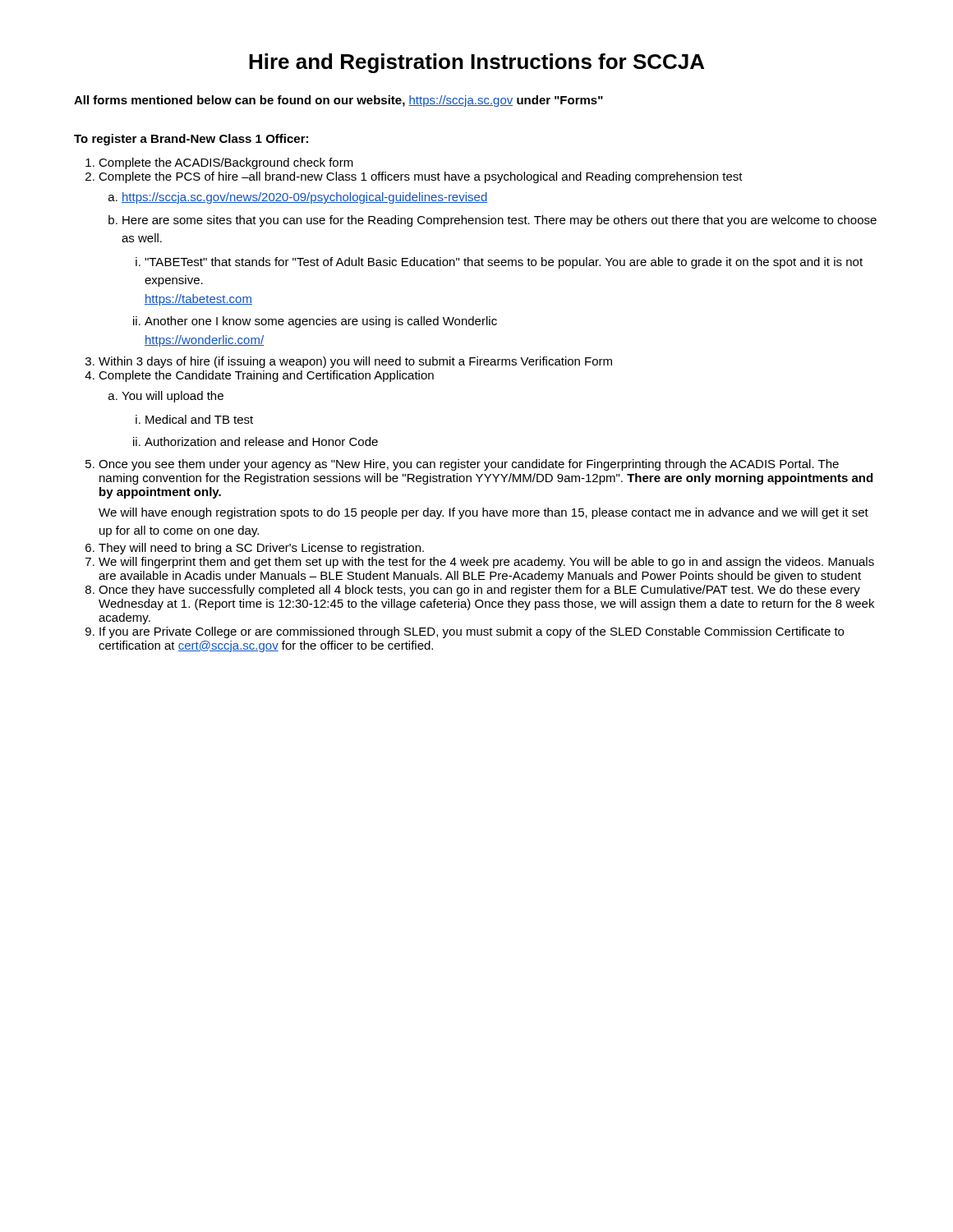Find the list item containing "They will need to bring a SC Driver's"
Viewport: 953px width, 1232px height.
489,547
